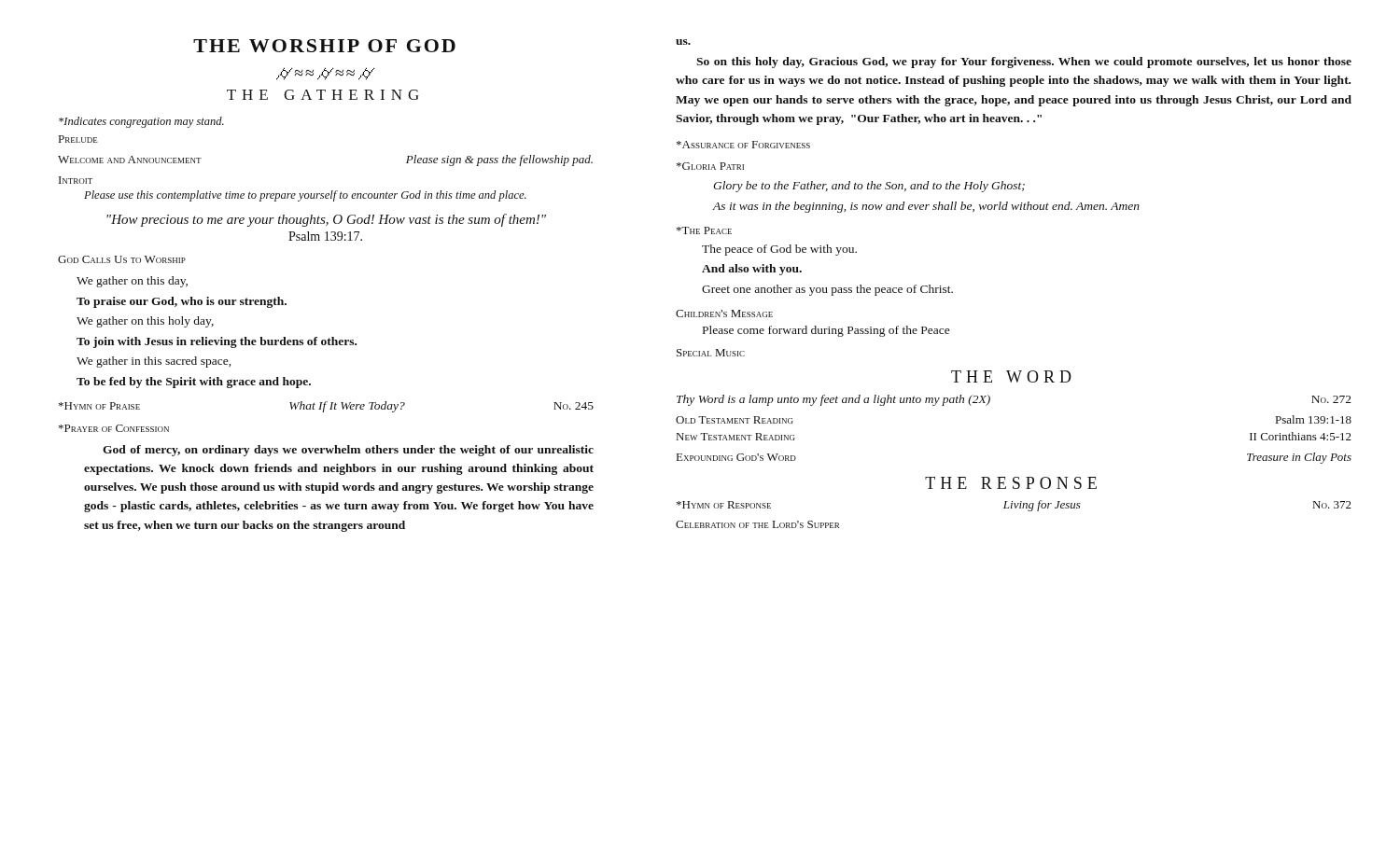Viewport: 1400px width, 850px height.
Task: Select the block starting ""How precious to me are your thoughts, O"
Action: 326,228
